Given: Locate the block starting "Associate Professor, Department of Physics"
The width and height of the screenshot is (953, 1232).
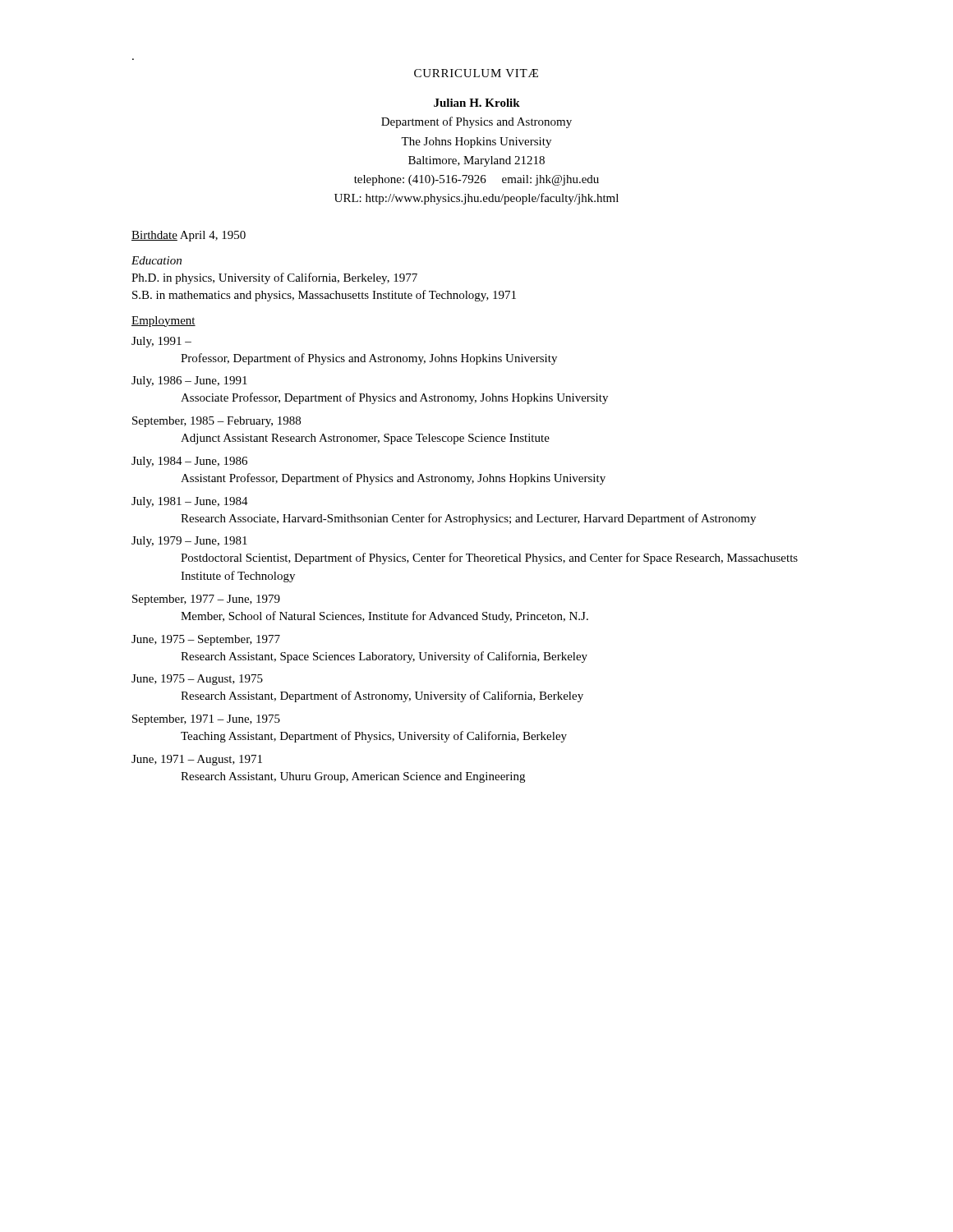Looking at the screenshot, I should coord(501,398).
